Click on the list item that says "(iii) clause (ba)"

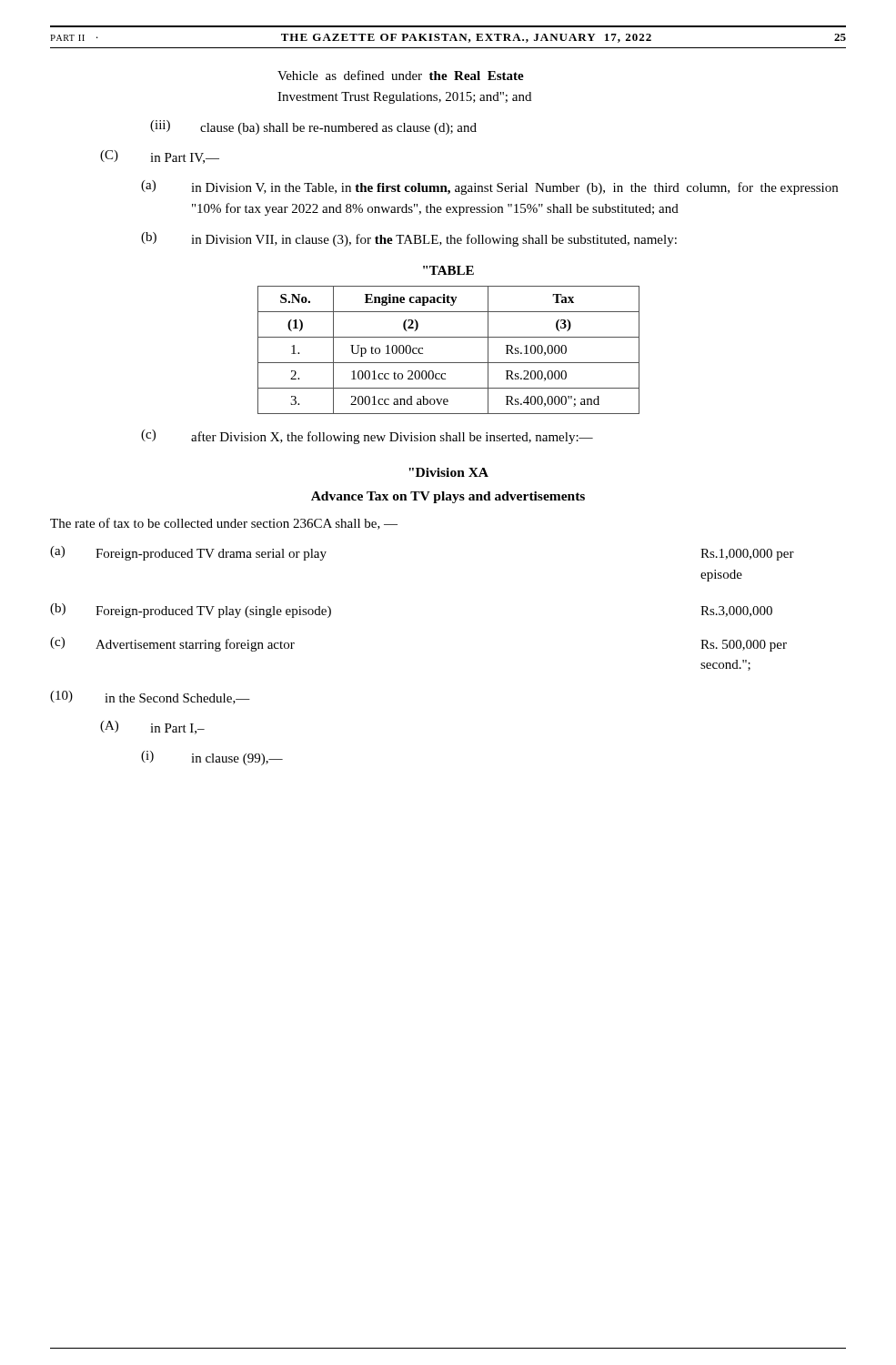click(313, 127)
